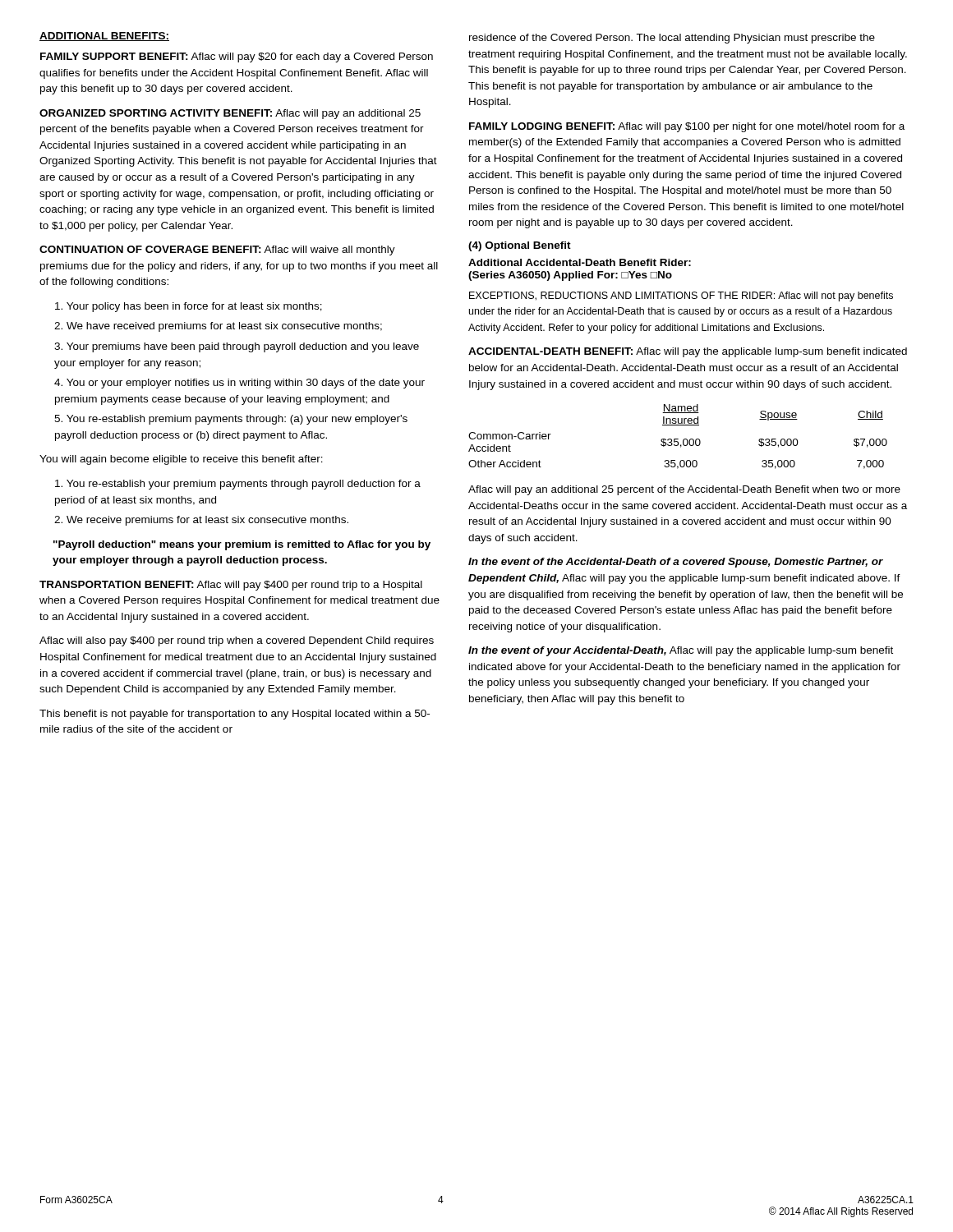The image size is (953, 1232).
Task: Click on the region starting "This benefit is not payable for"
Action: [241, 721]
